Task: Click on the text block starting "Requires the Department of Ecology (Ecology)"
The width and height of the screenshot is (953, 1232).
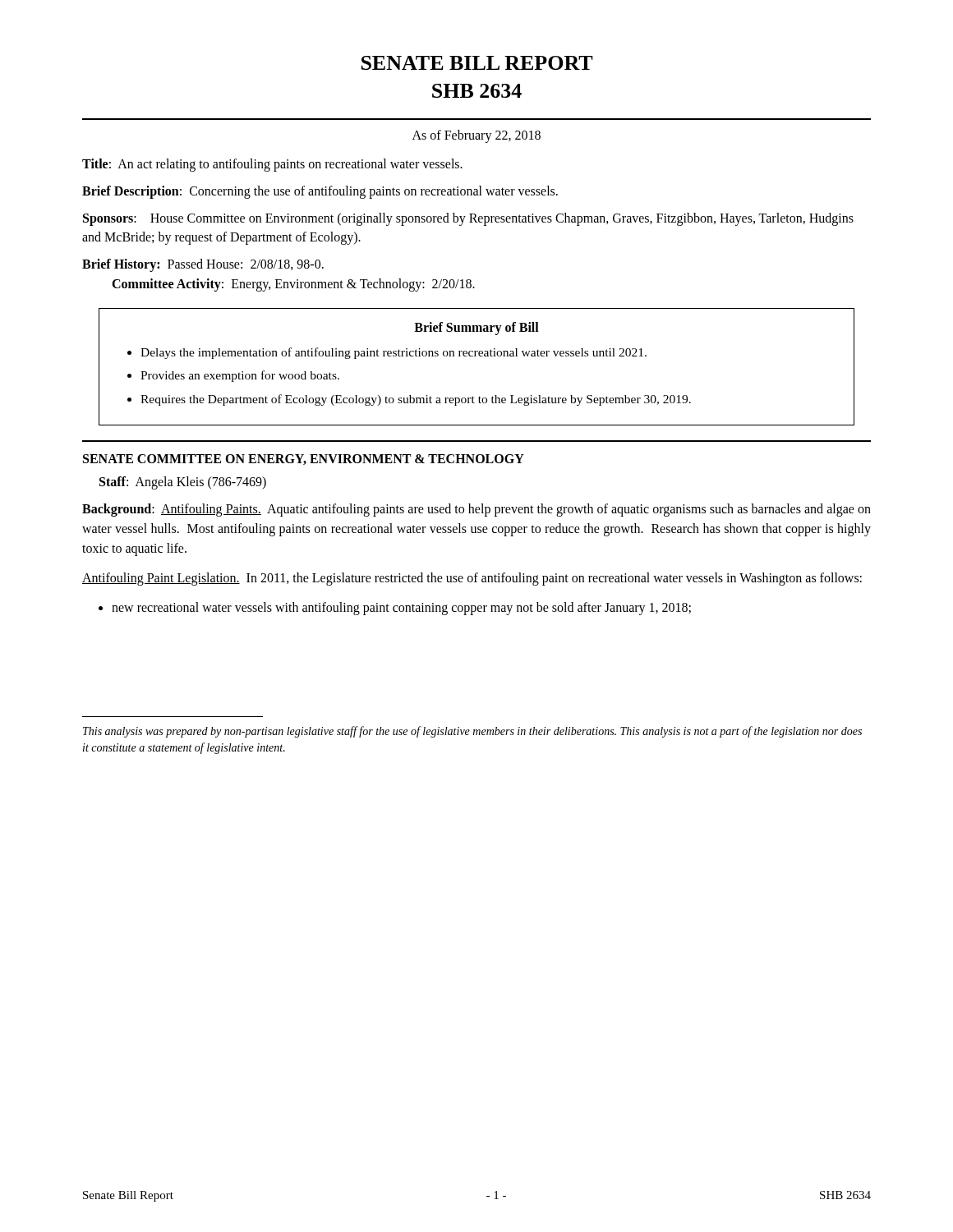Action: 416,398
